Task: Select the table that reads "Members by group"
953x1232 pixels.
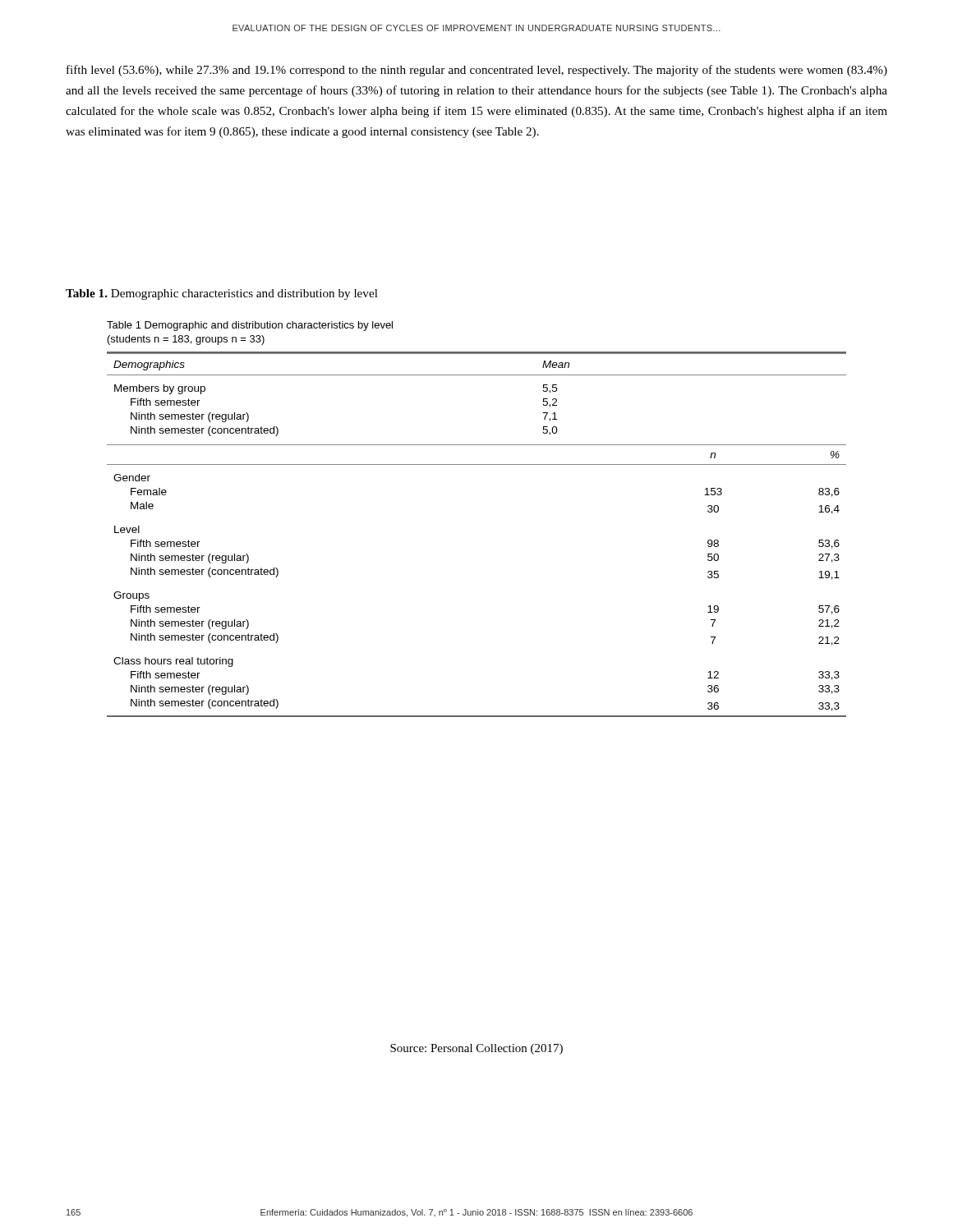Action: 476,518
